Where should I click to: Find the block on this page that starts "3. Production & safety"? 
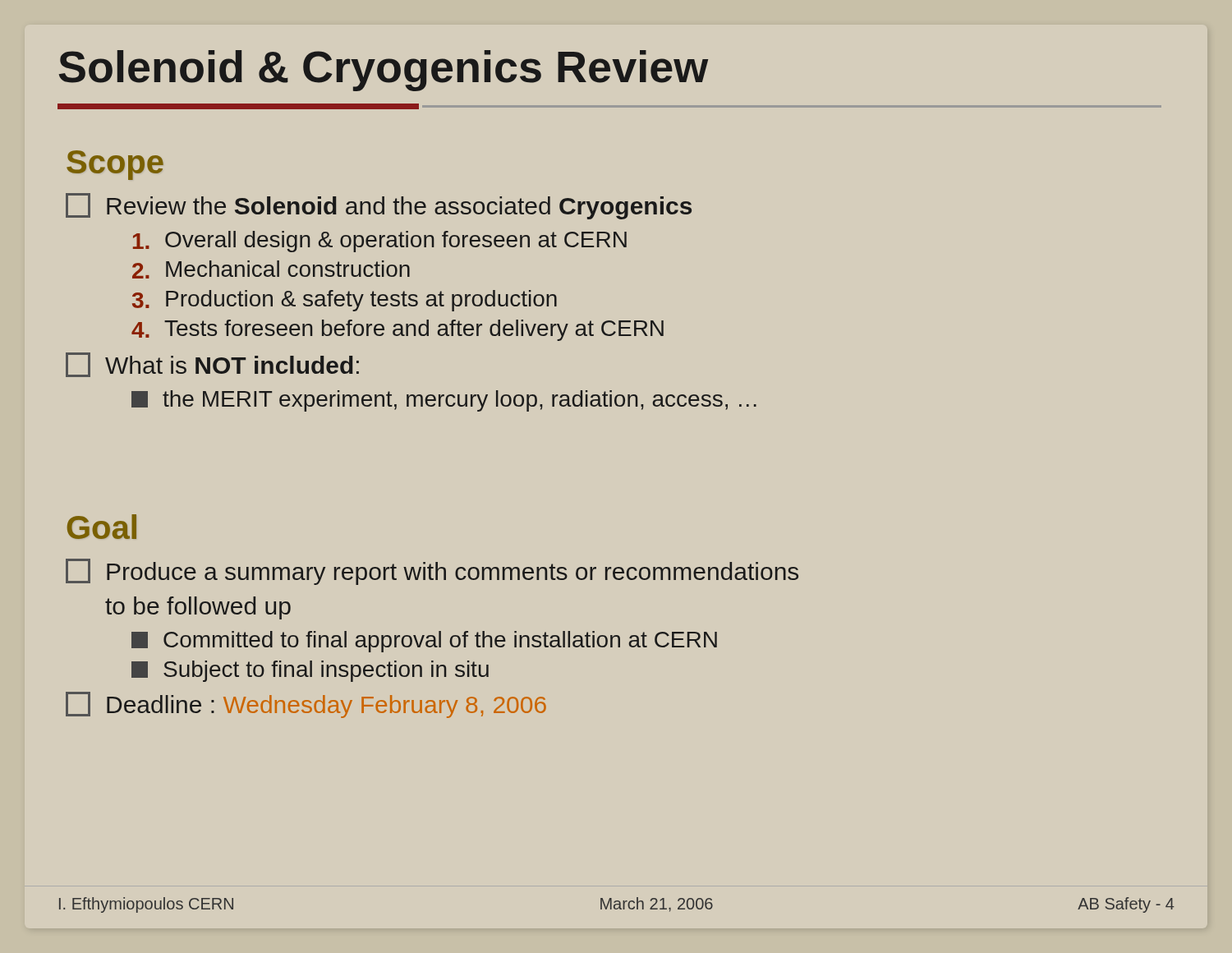[345, 300]
